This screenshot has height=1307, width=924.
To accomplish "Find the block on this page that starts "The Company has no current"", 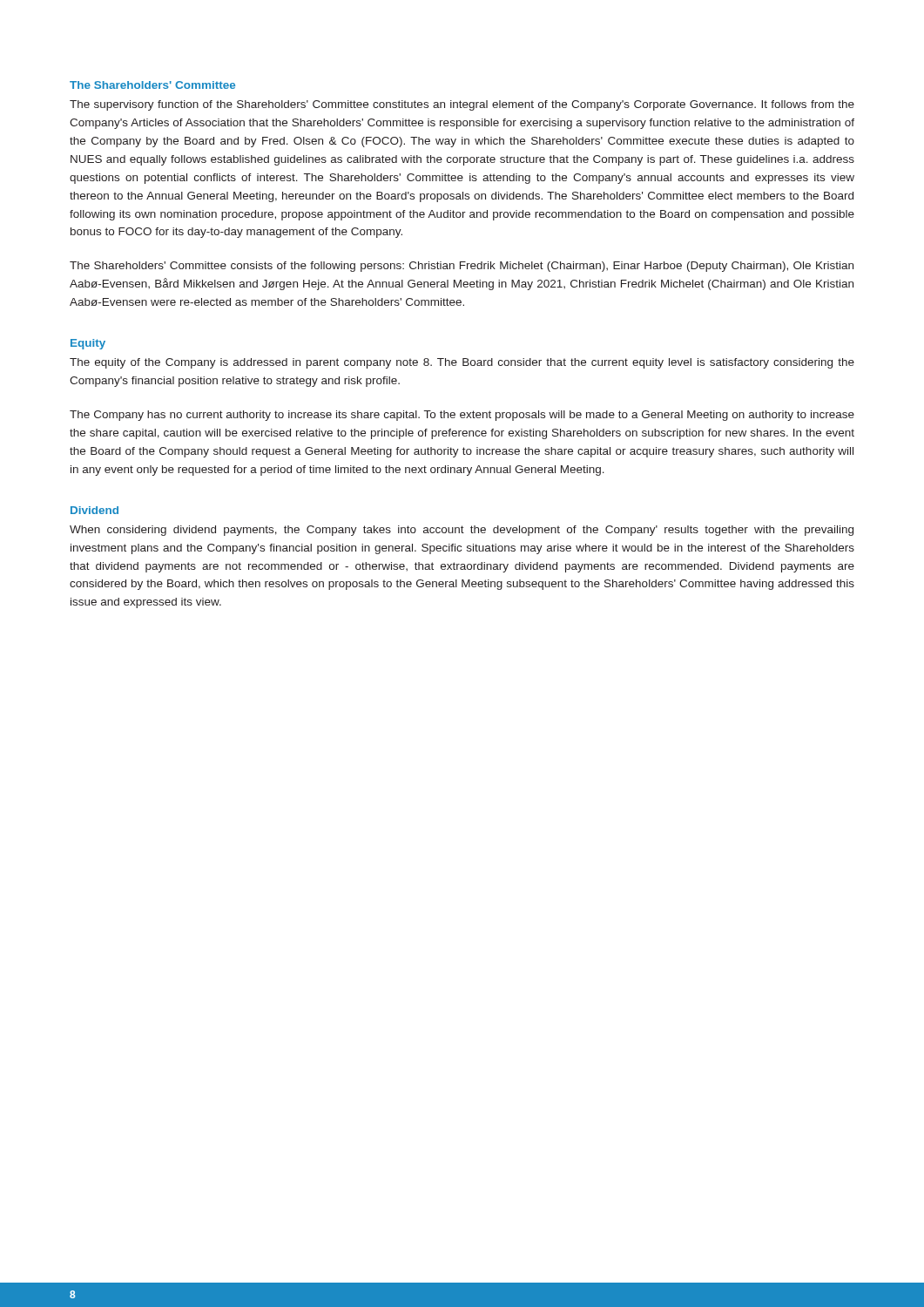I will tap(462, 442).
